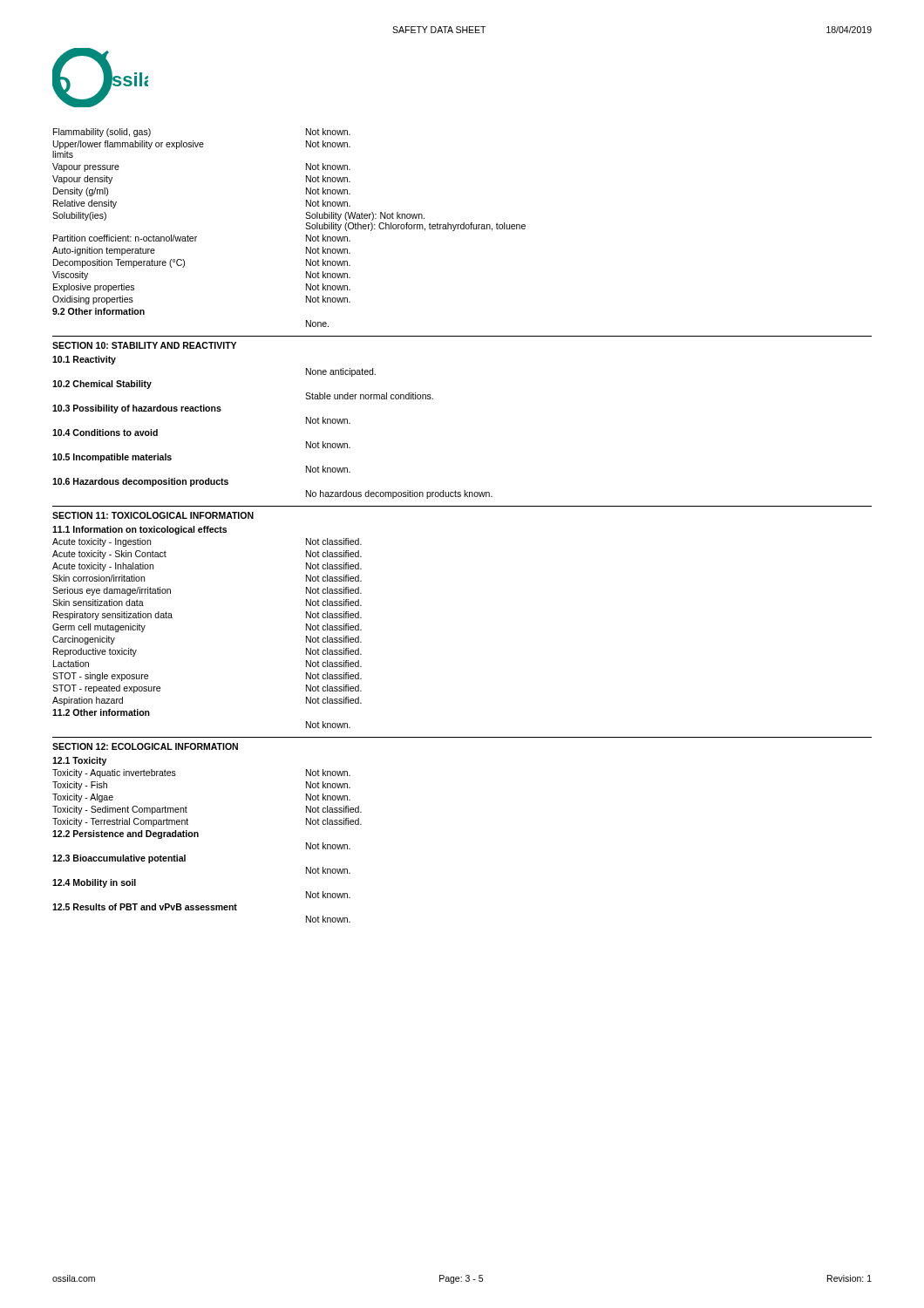Click the passage that begins "1 Information on toxicological effects Acute toxicity -"
Screen dimensions: 1308x924
(x=139, y=530)
